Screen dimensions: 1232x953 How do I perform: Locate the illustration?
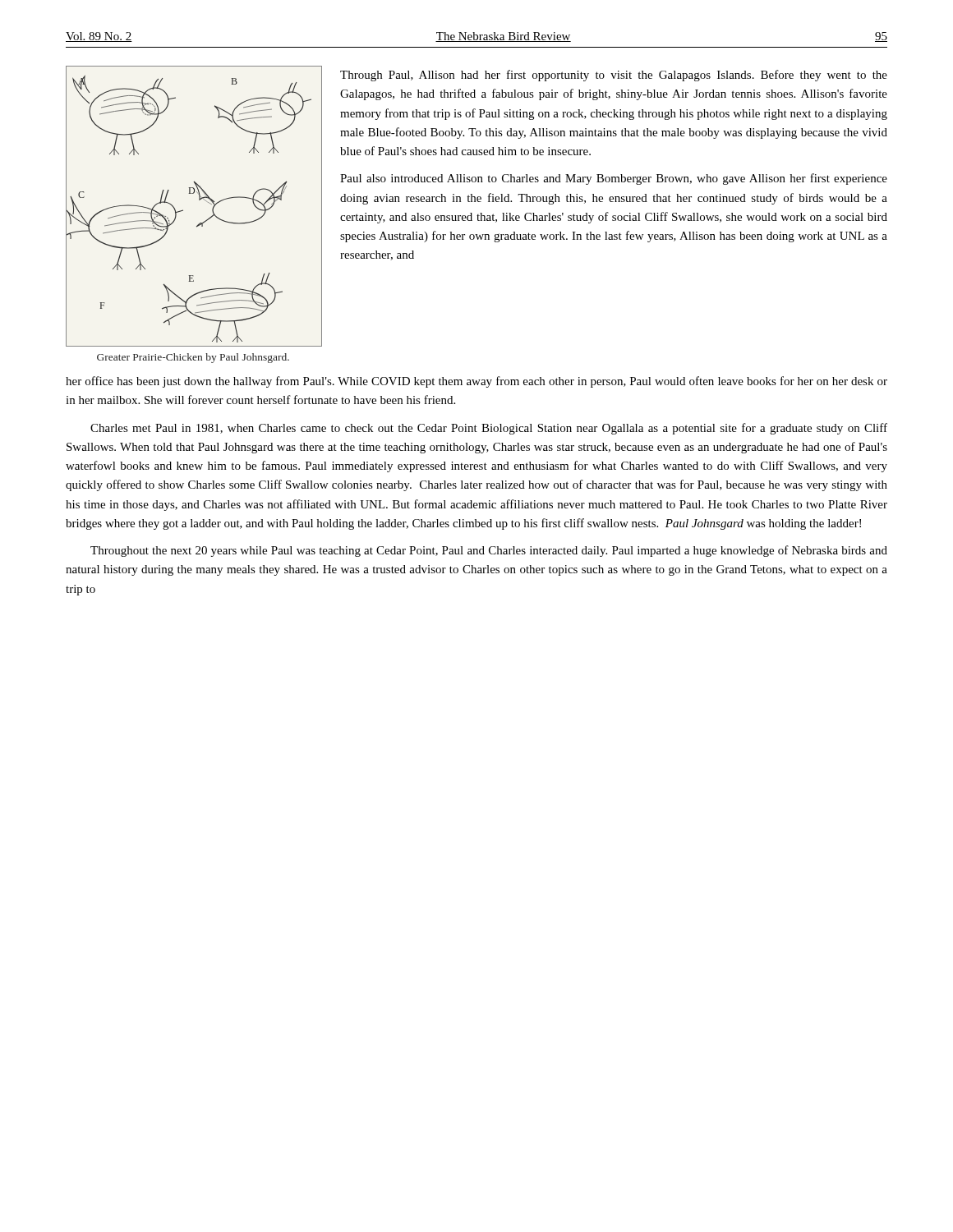(194, 206)
